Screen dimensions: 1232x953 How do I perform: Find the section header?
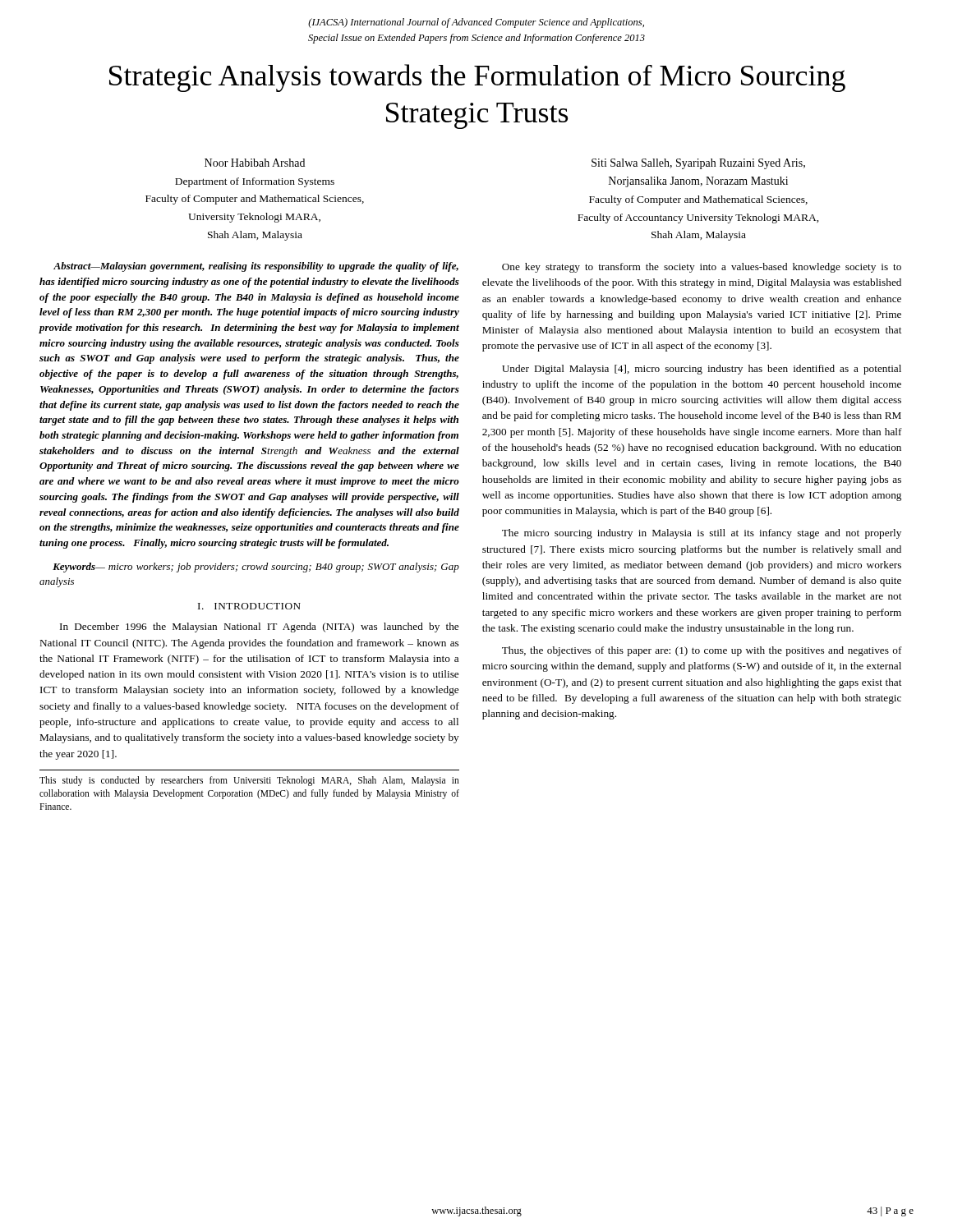point(249,606)
